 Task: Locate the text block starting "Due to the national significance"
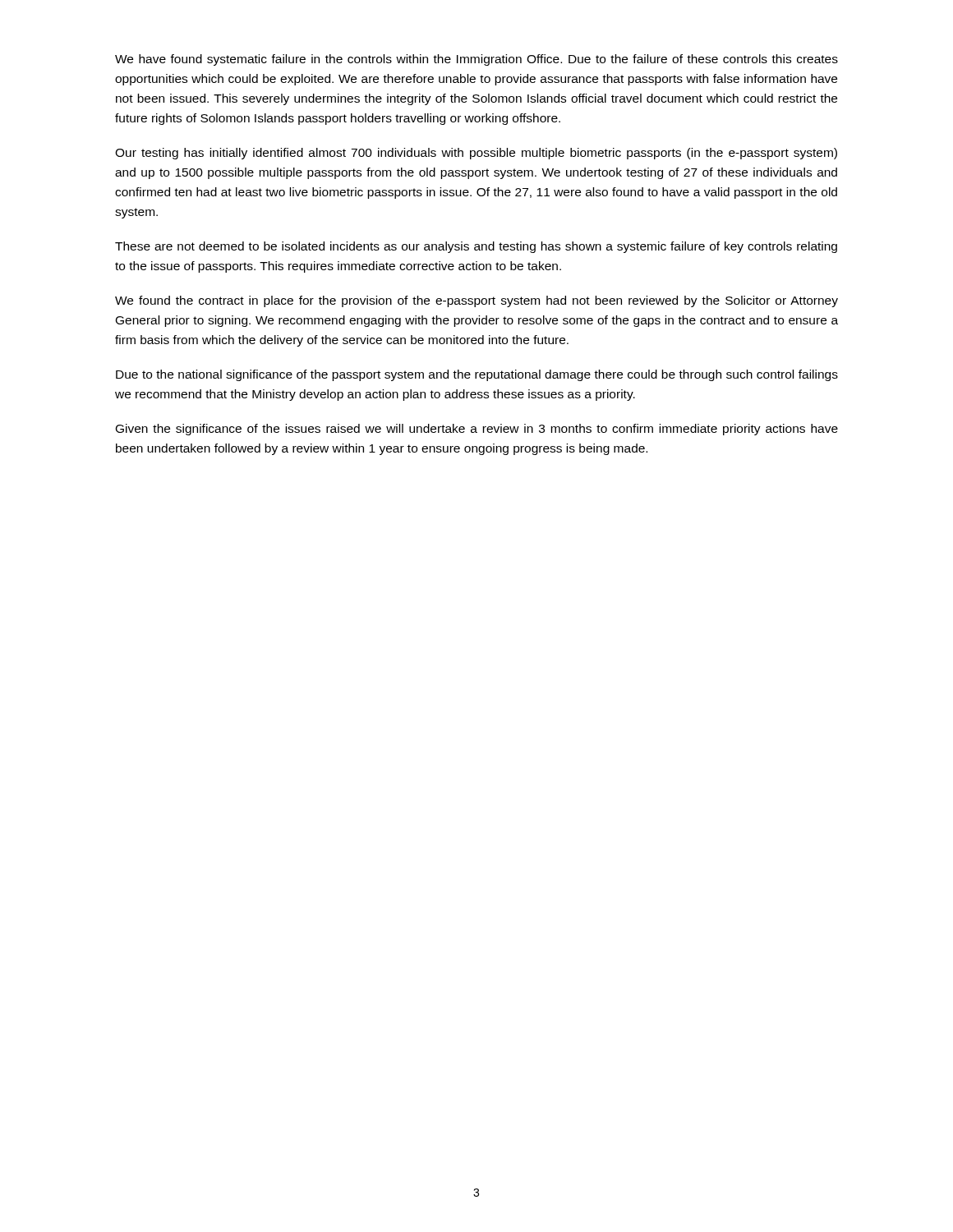(476, 384)
